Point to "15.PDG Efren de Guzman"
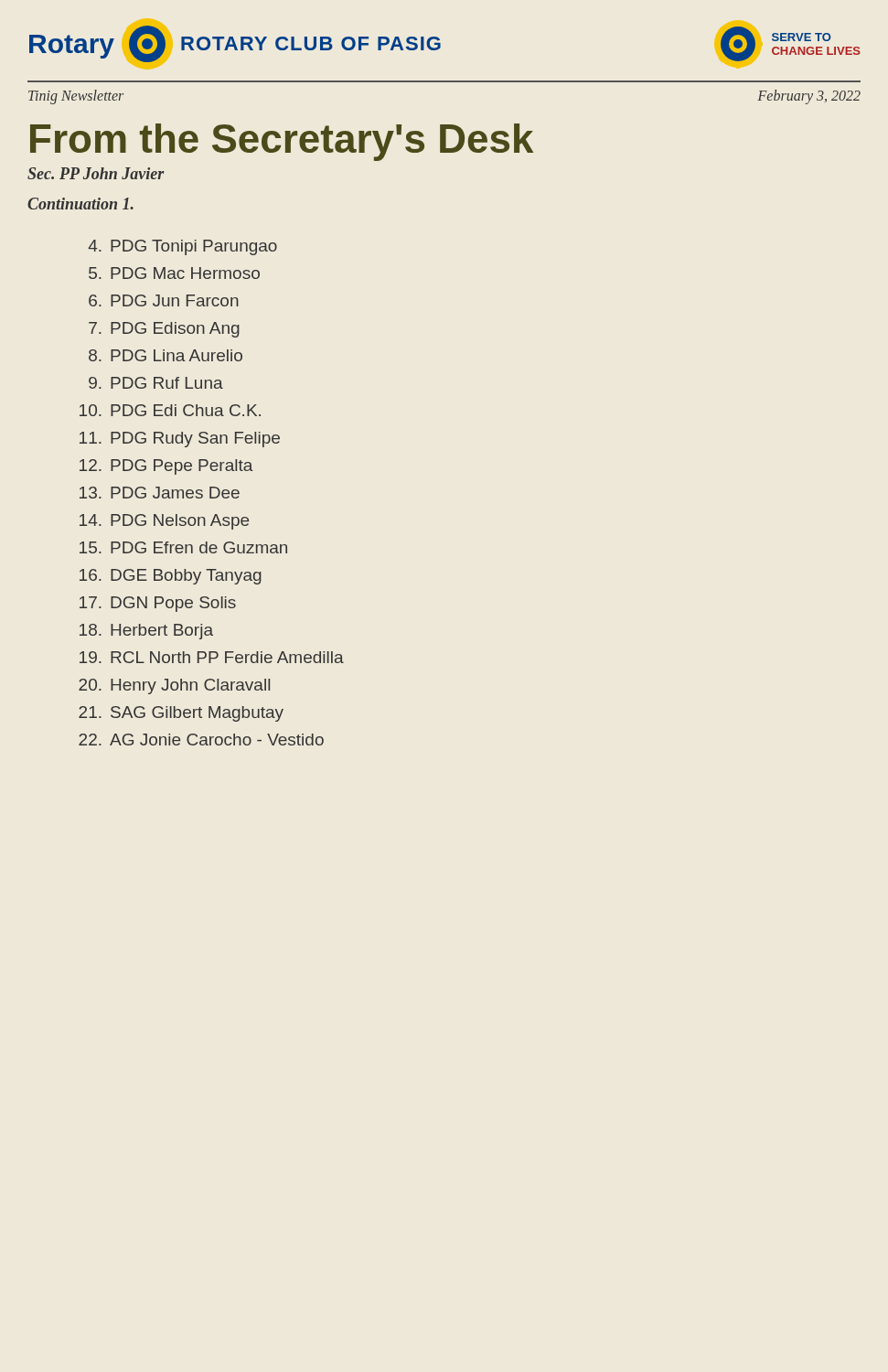 point(181,548)
